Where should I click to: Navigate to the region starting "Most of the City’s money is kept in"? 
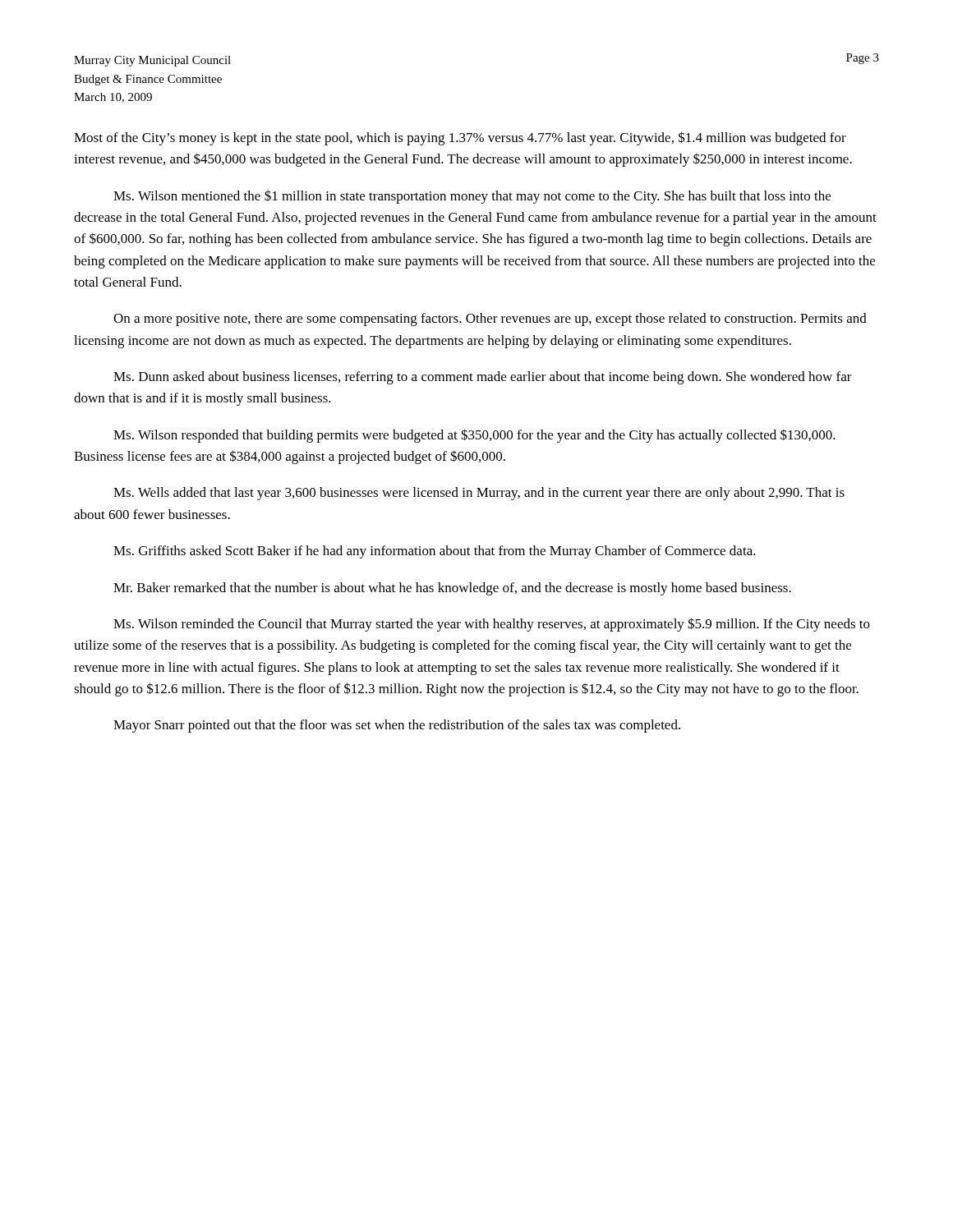463,148
